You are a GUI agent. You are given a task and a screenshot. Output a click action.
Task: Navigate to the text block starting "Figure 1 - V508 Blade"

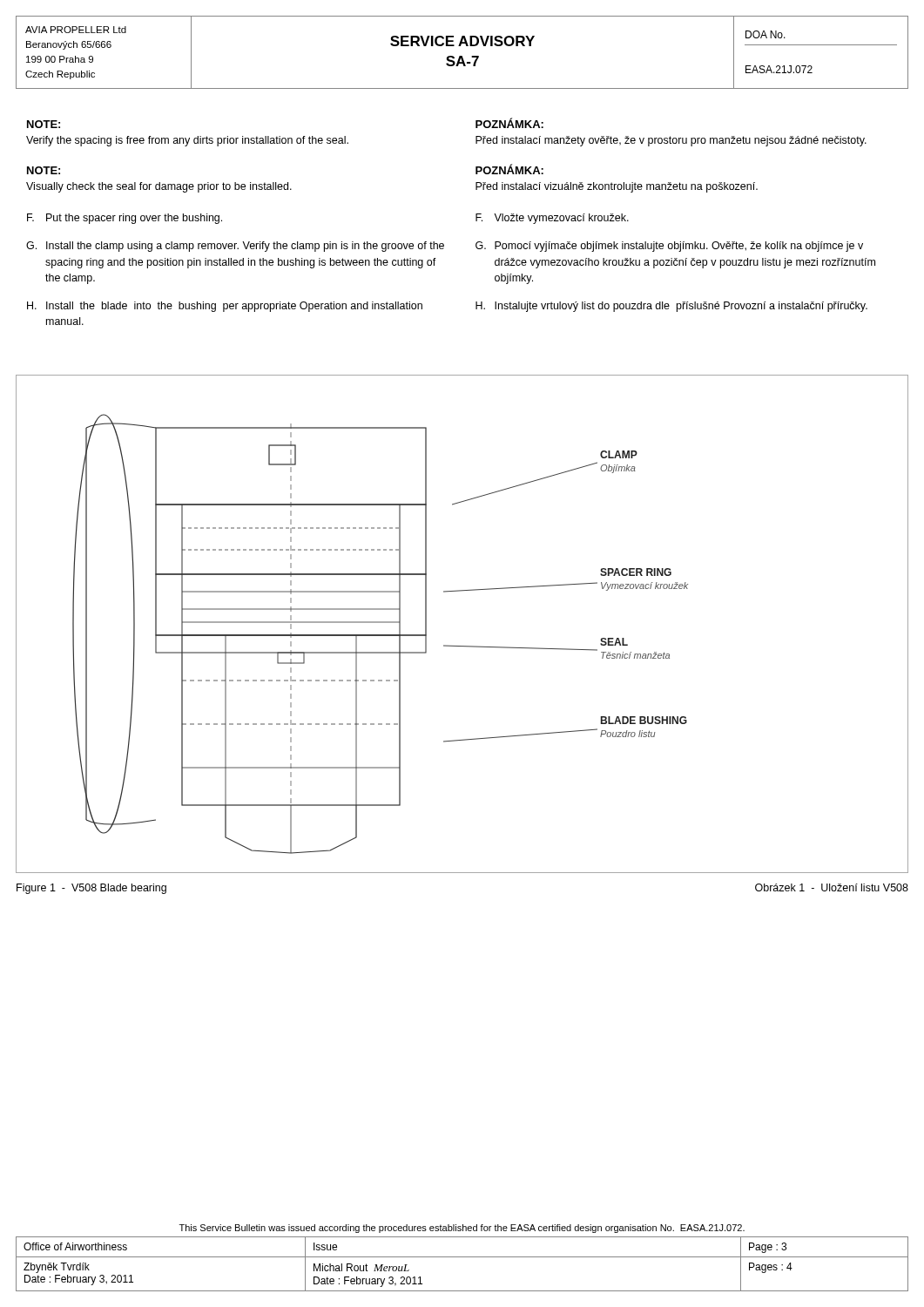(91, 888)
